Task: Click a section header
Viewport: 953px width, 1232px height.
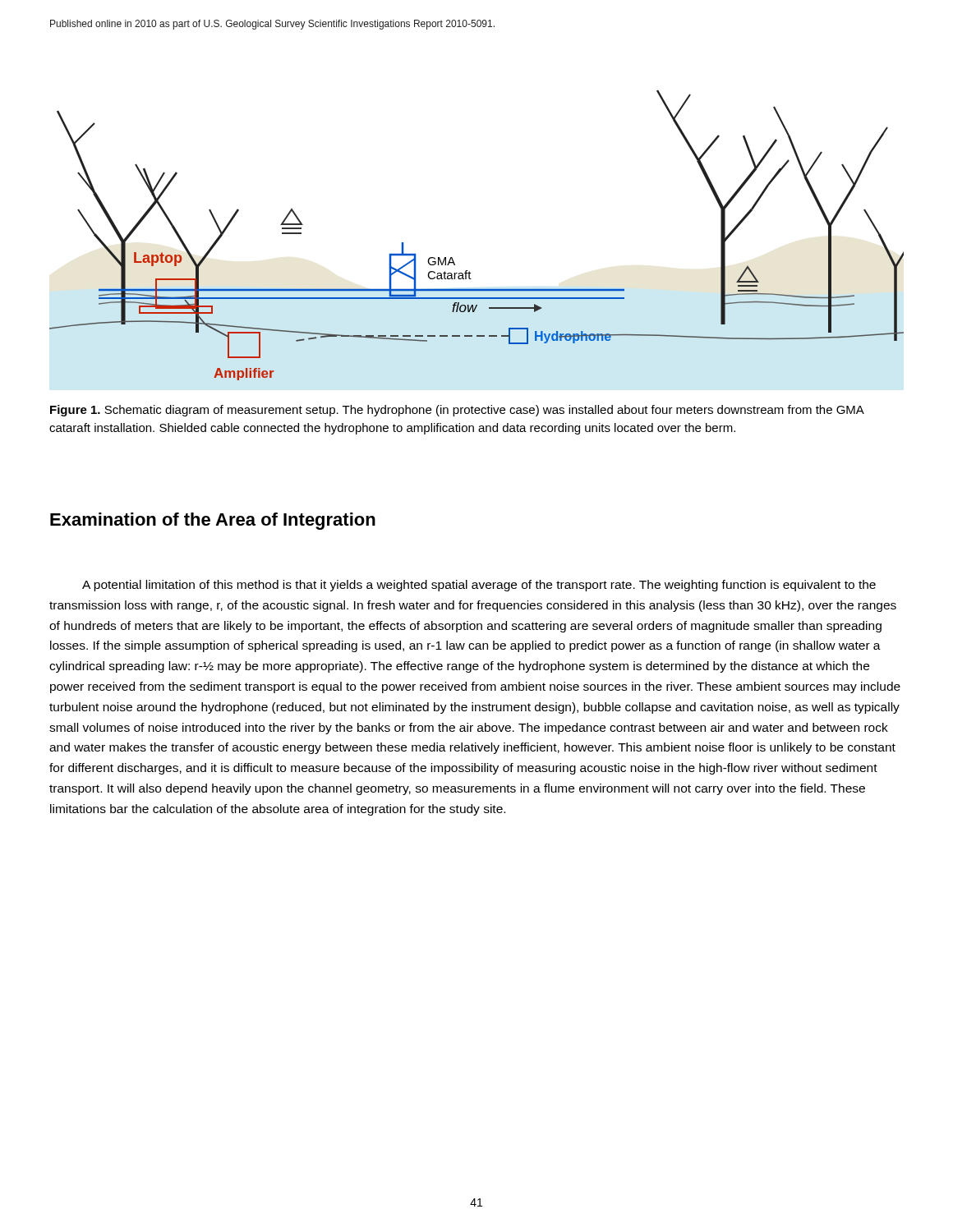Action: 476,520
